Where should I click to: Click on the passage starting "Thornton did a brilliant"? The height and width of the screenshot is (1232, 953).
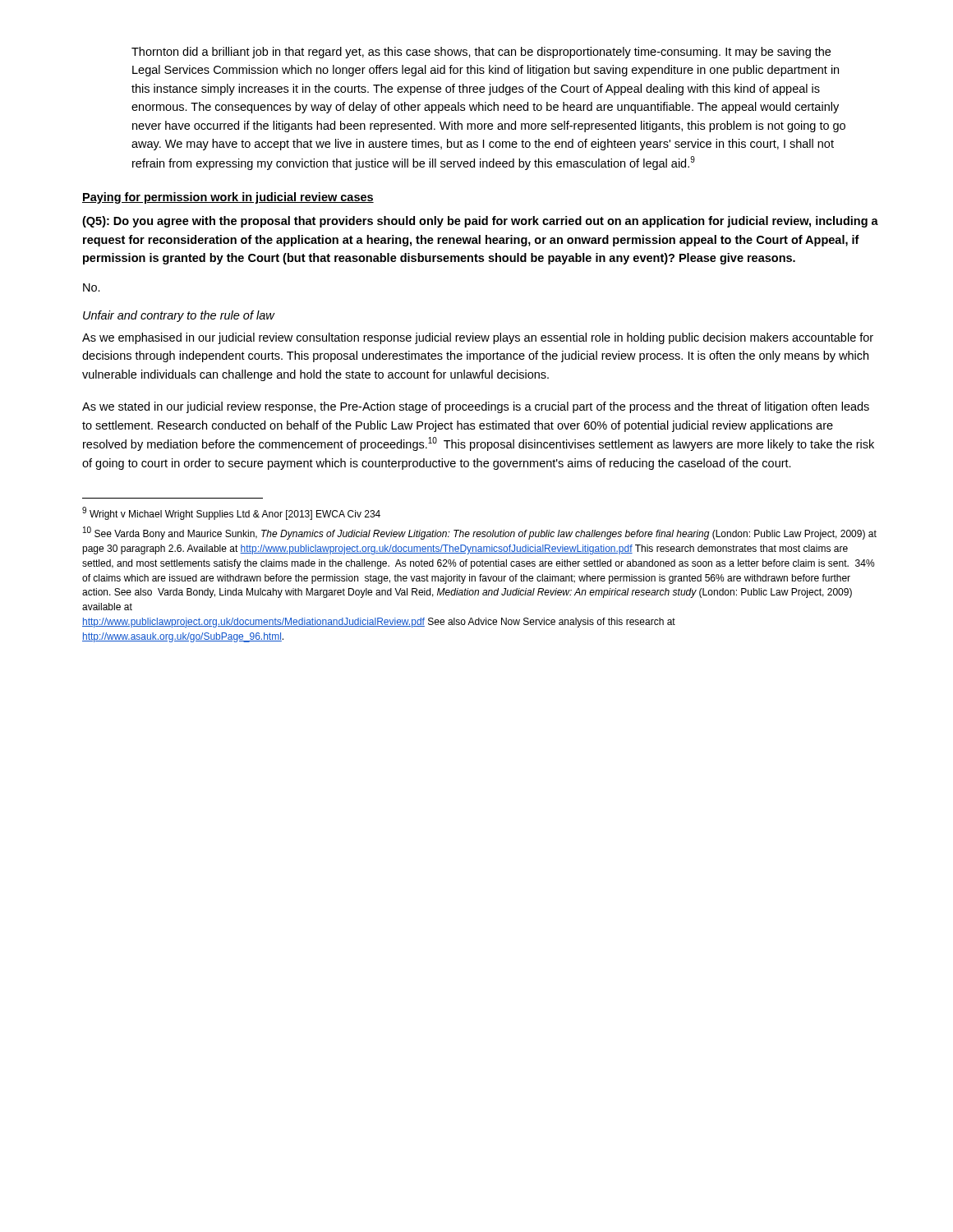click(x=493, y=108)
